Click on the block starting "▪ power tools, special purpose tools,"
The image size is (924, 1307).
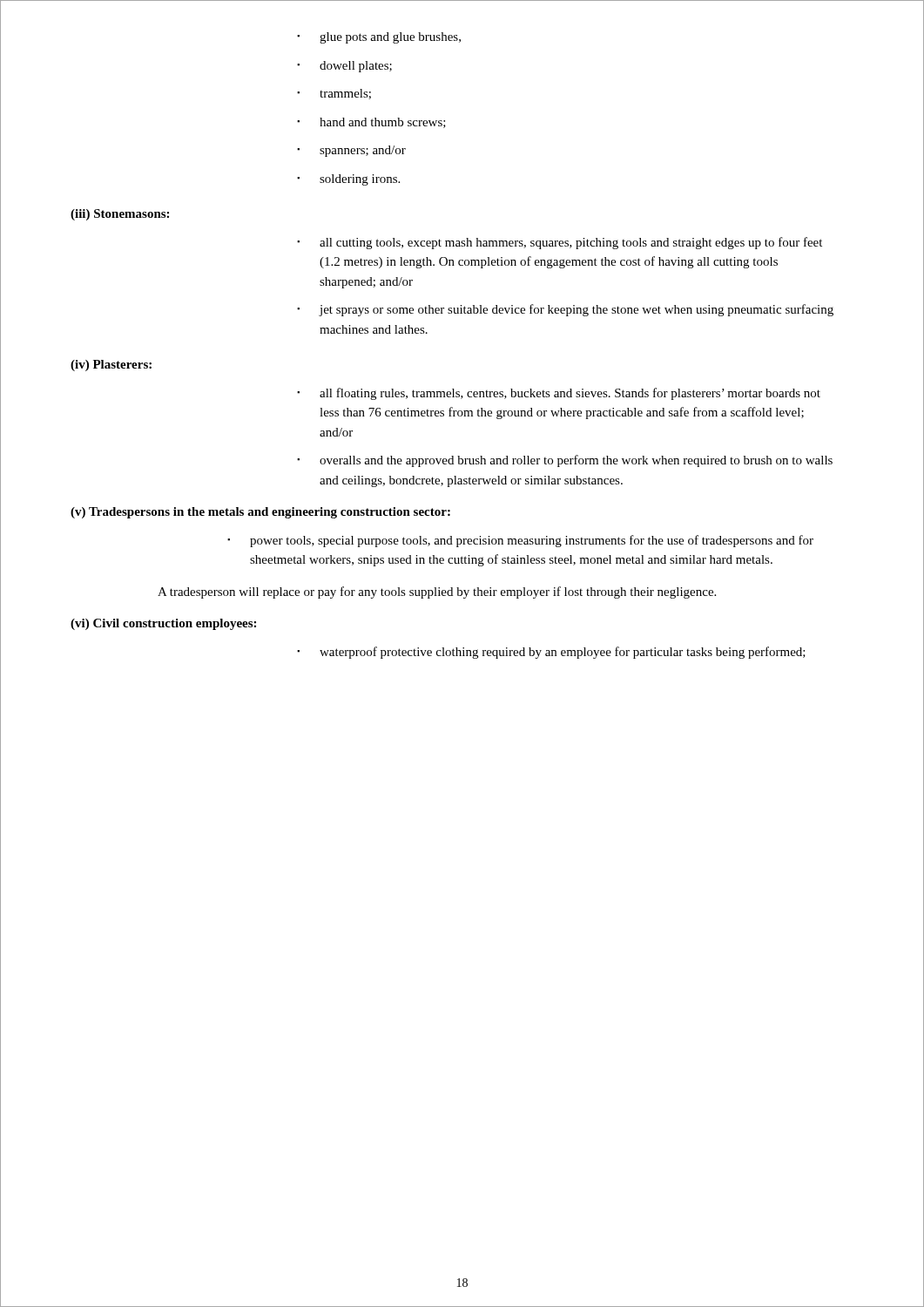coord(532,550)
